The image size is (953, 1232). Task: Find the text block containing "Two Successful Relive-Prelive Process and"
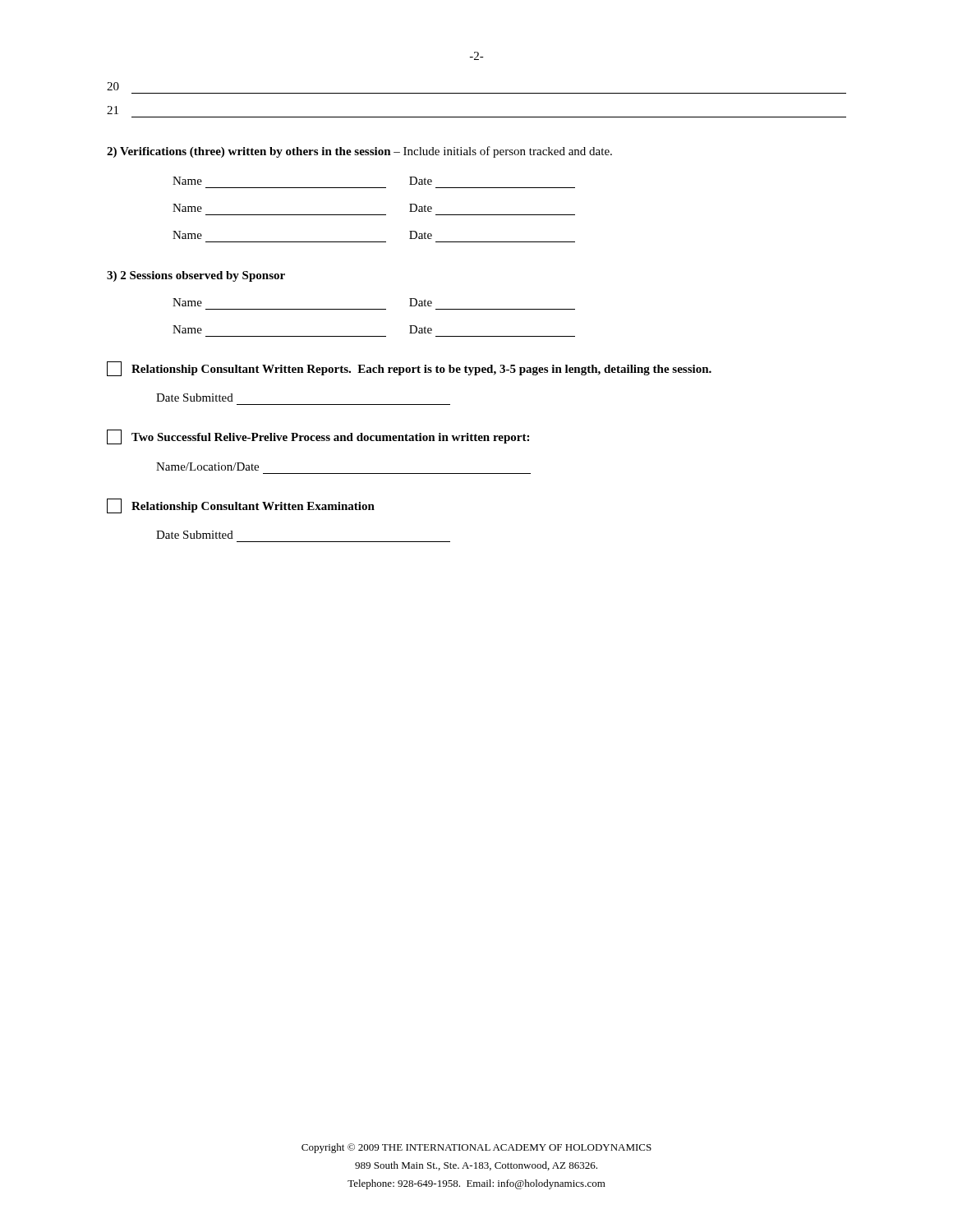[x=319, y=451]
